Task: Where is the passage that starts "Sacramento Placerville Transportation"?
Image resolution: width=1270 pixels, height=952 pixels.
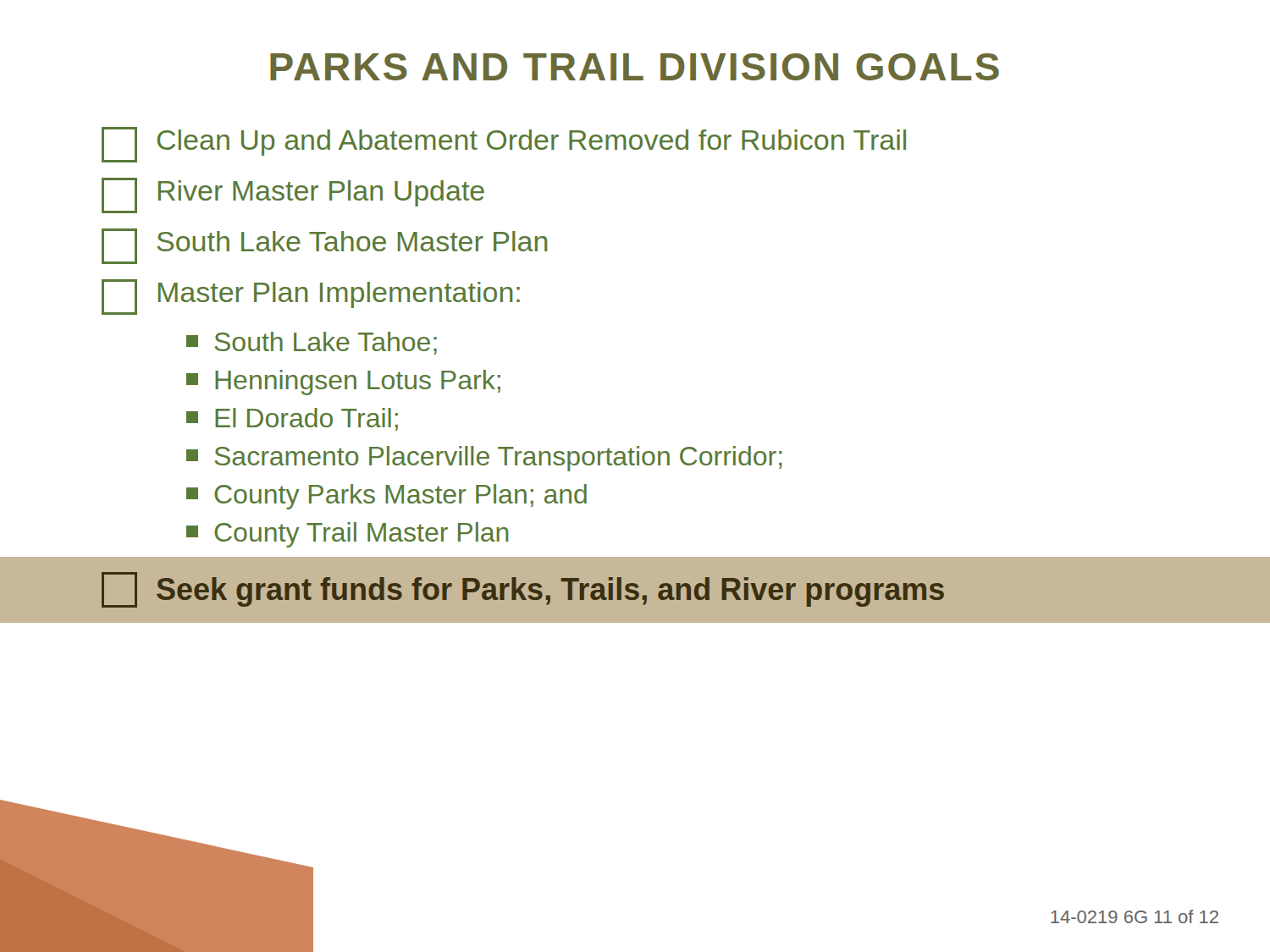Action: [485, 457]
